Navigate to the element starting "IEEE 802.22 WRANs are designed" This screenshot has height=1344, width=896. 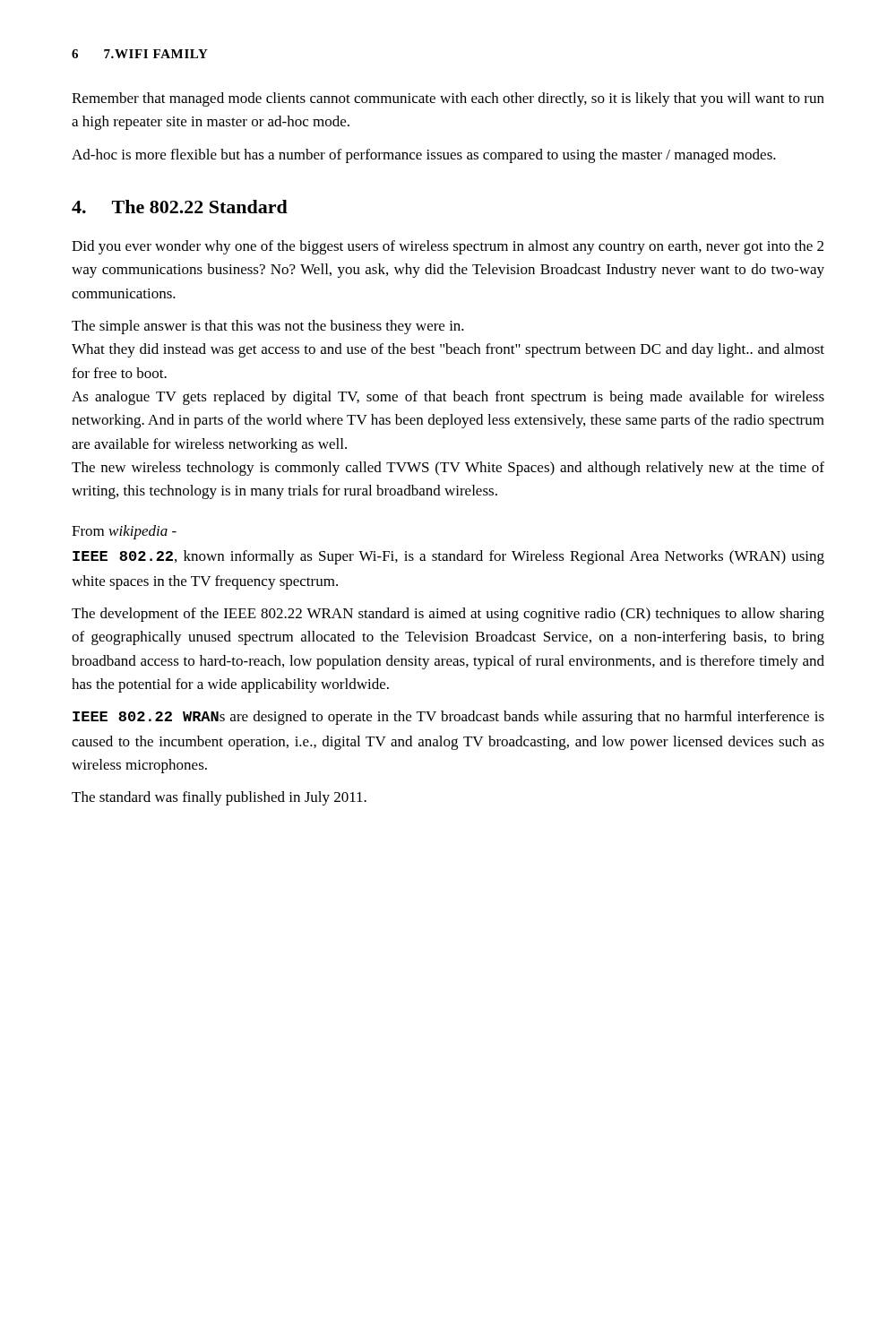click(x=448, y=741)
